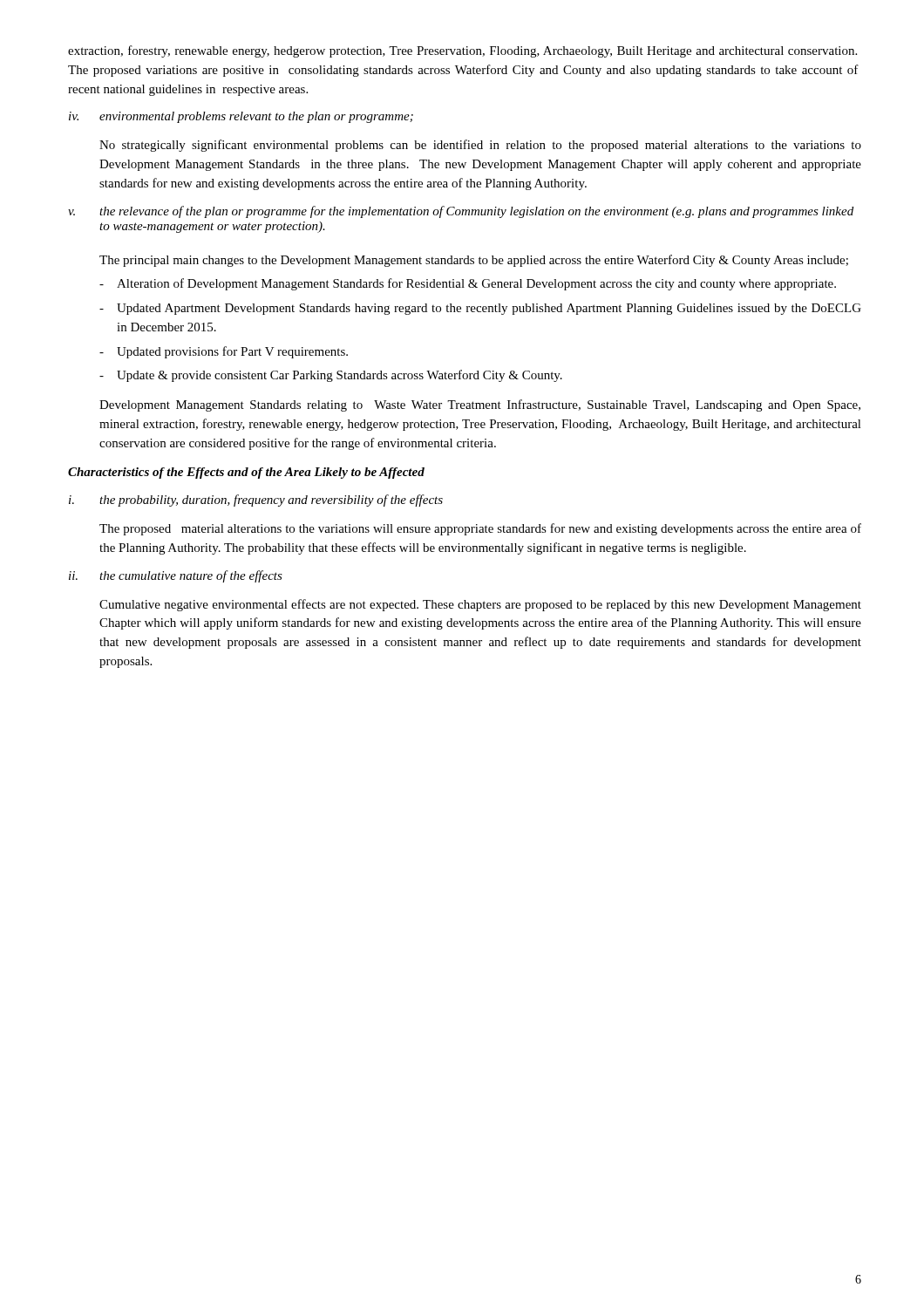The width and height of the screenshot is (924, 1308).
Task: Locate the block starting "iv. environmental problems"
Action: pyautogui.click(x=241, y=117)
